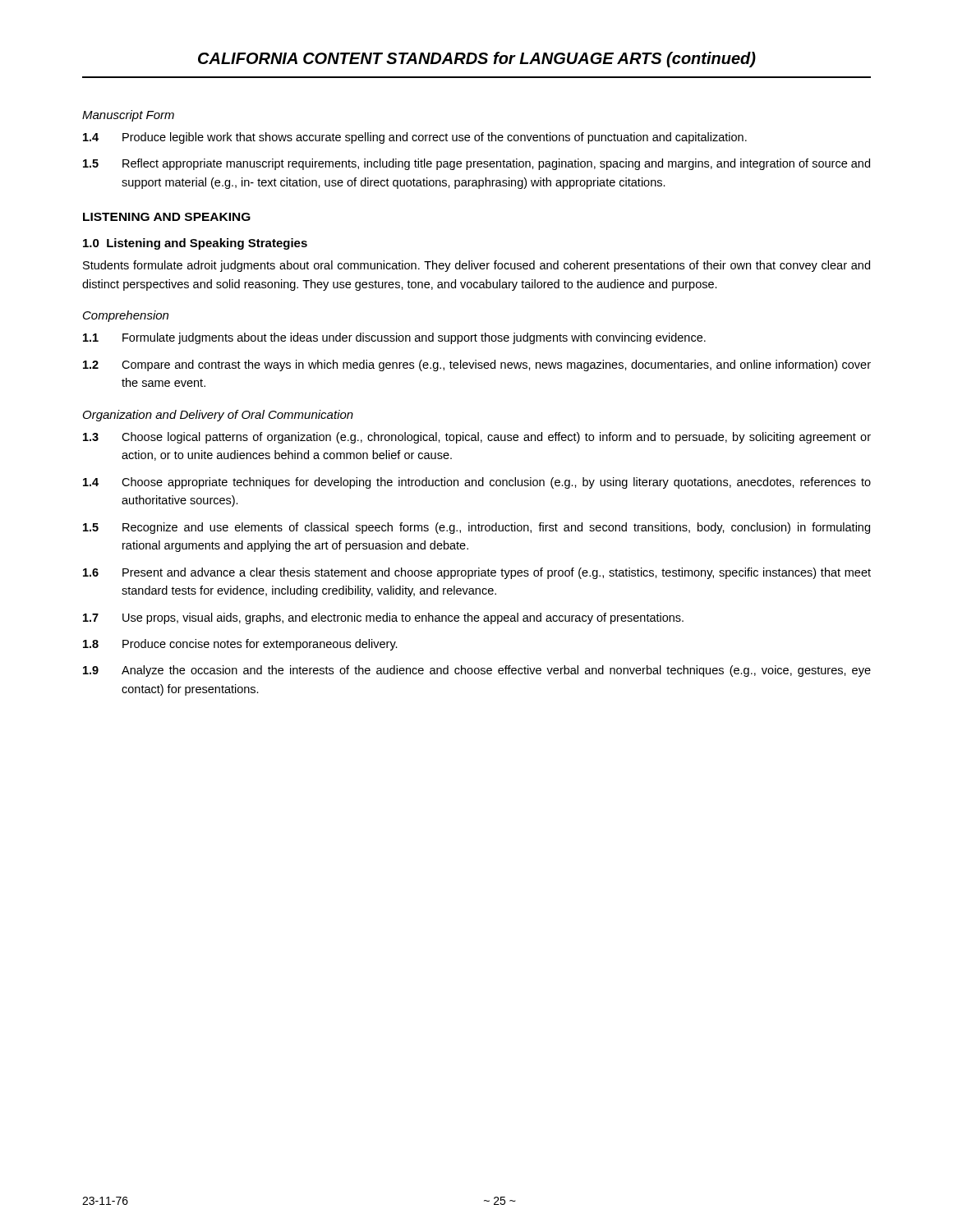Point to the block beginning "7 Use props, visual"
This screenshot has height=1232, width=953.
[x=476, y=617]
